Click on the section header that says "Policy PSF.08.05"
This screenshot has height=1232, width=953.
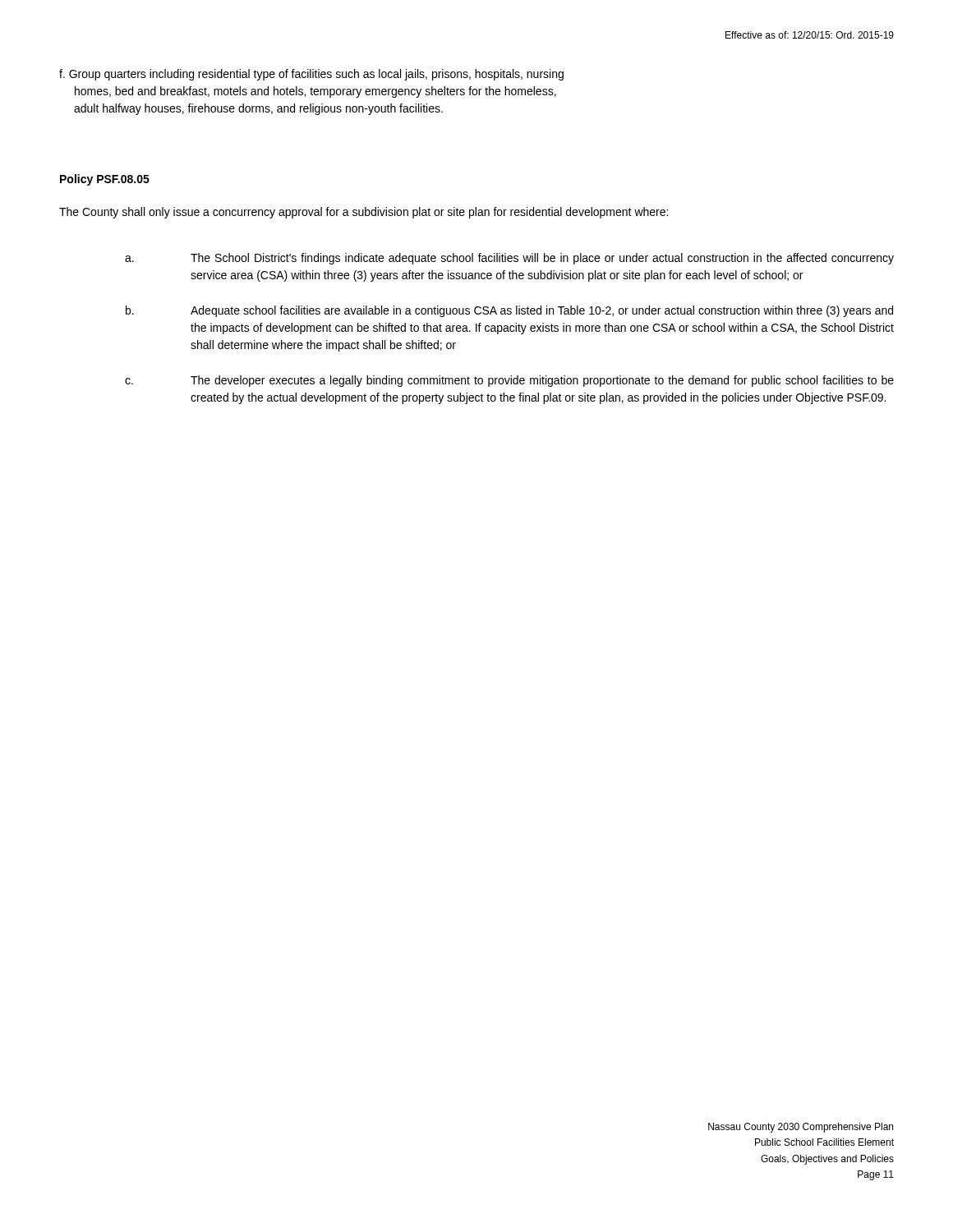tap(104, 179)
